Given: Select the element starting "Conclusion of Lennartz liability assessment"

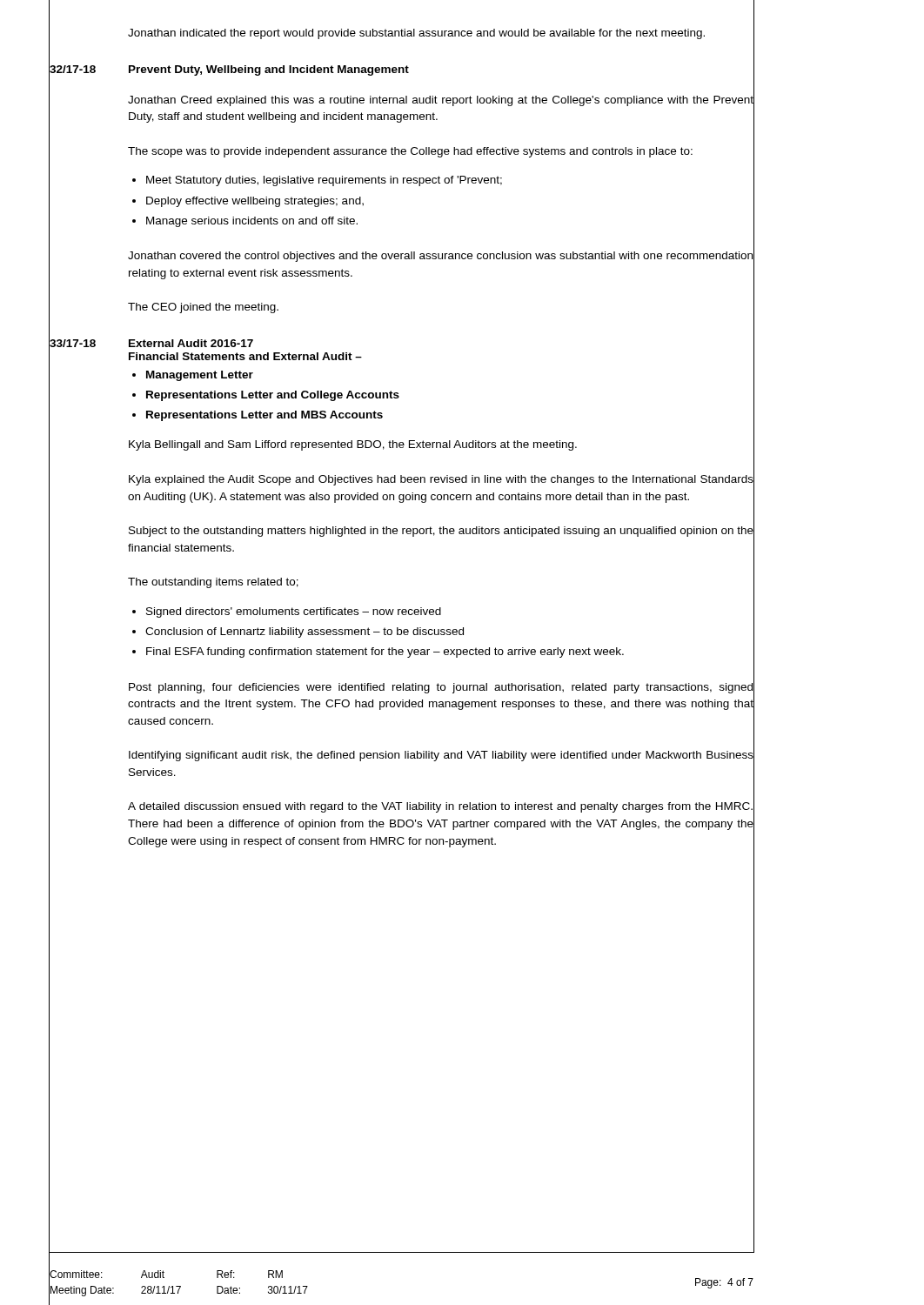Looking at the screenshot, I should point(305,631).
